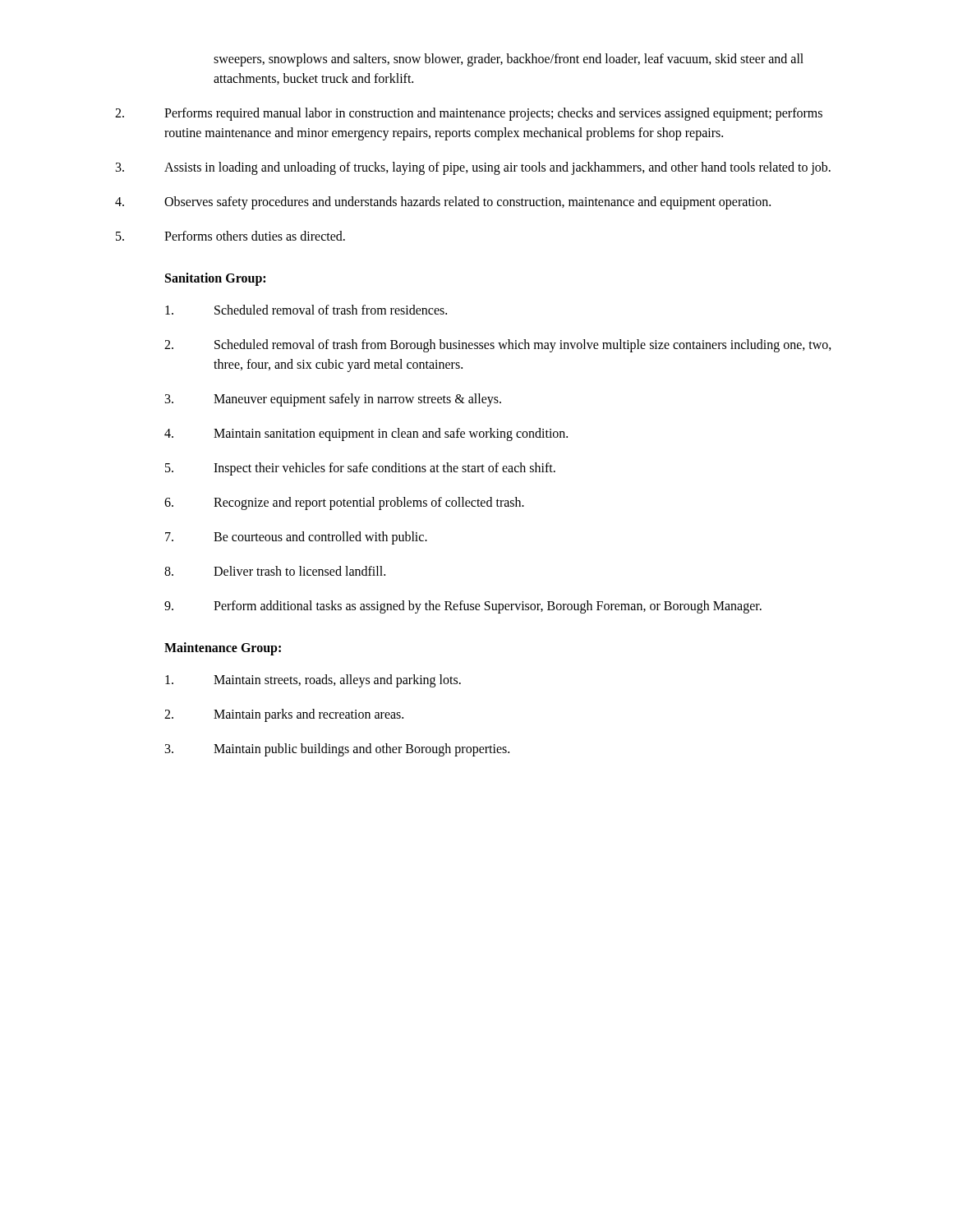Find "2. Maintain parks and recreation areas." on this page
This screenshot has width=953, height=1232.
pos(284,715)
